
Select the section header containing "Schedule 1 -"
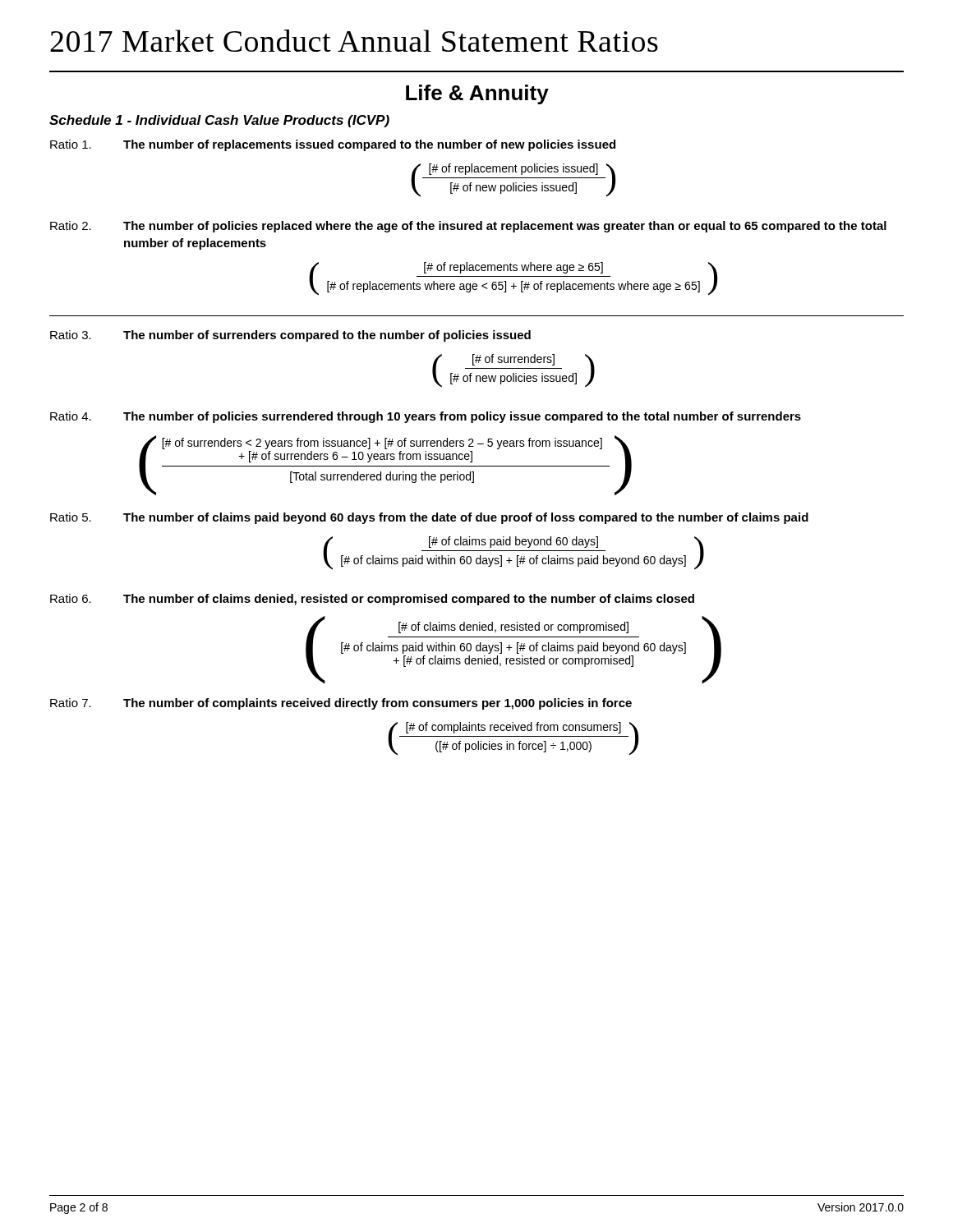pyautogui.click(x=219, y=120)
